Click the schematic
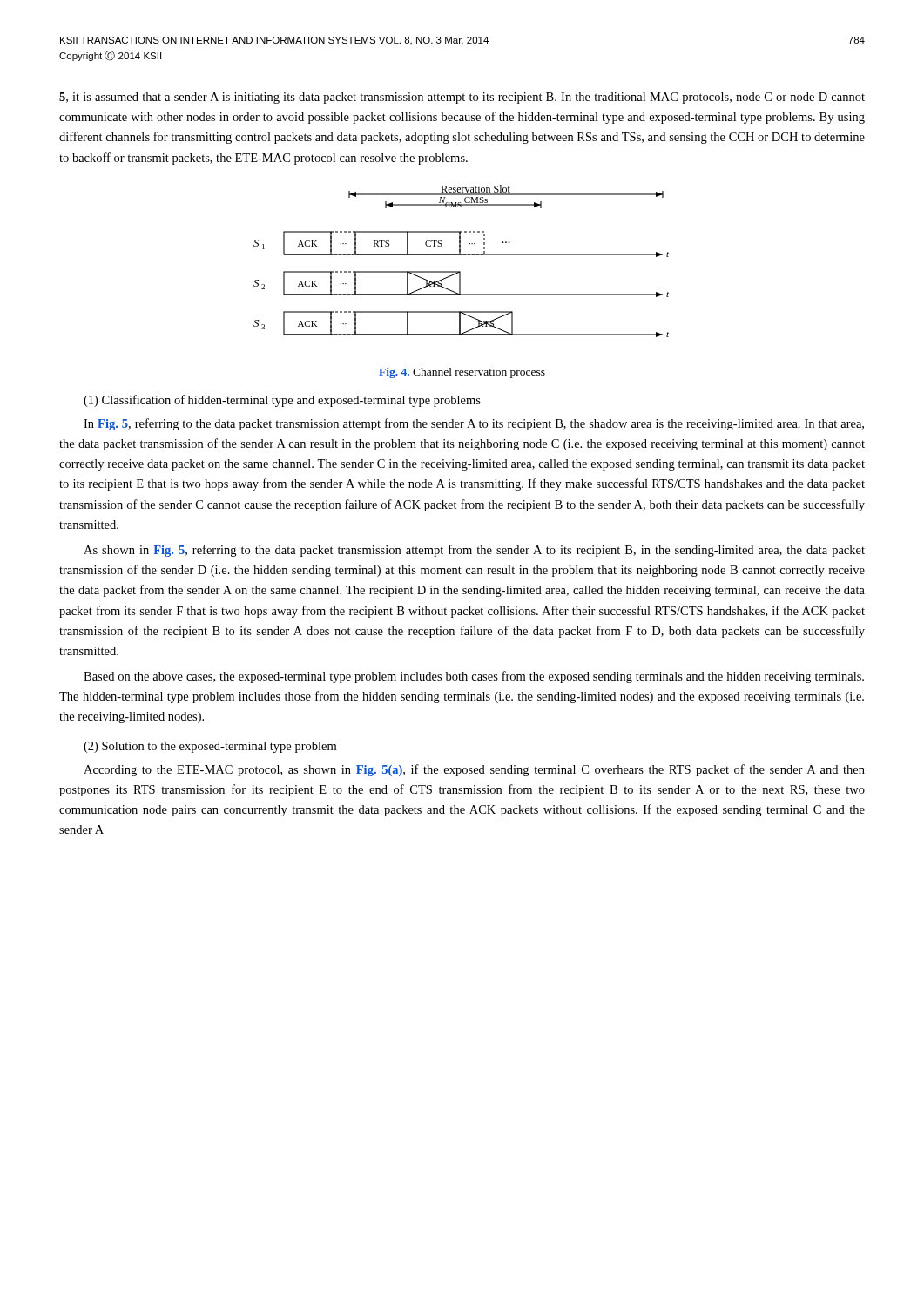This screenshot has width=924, height=1307. point(462,271)
